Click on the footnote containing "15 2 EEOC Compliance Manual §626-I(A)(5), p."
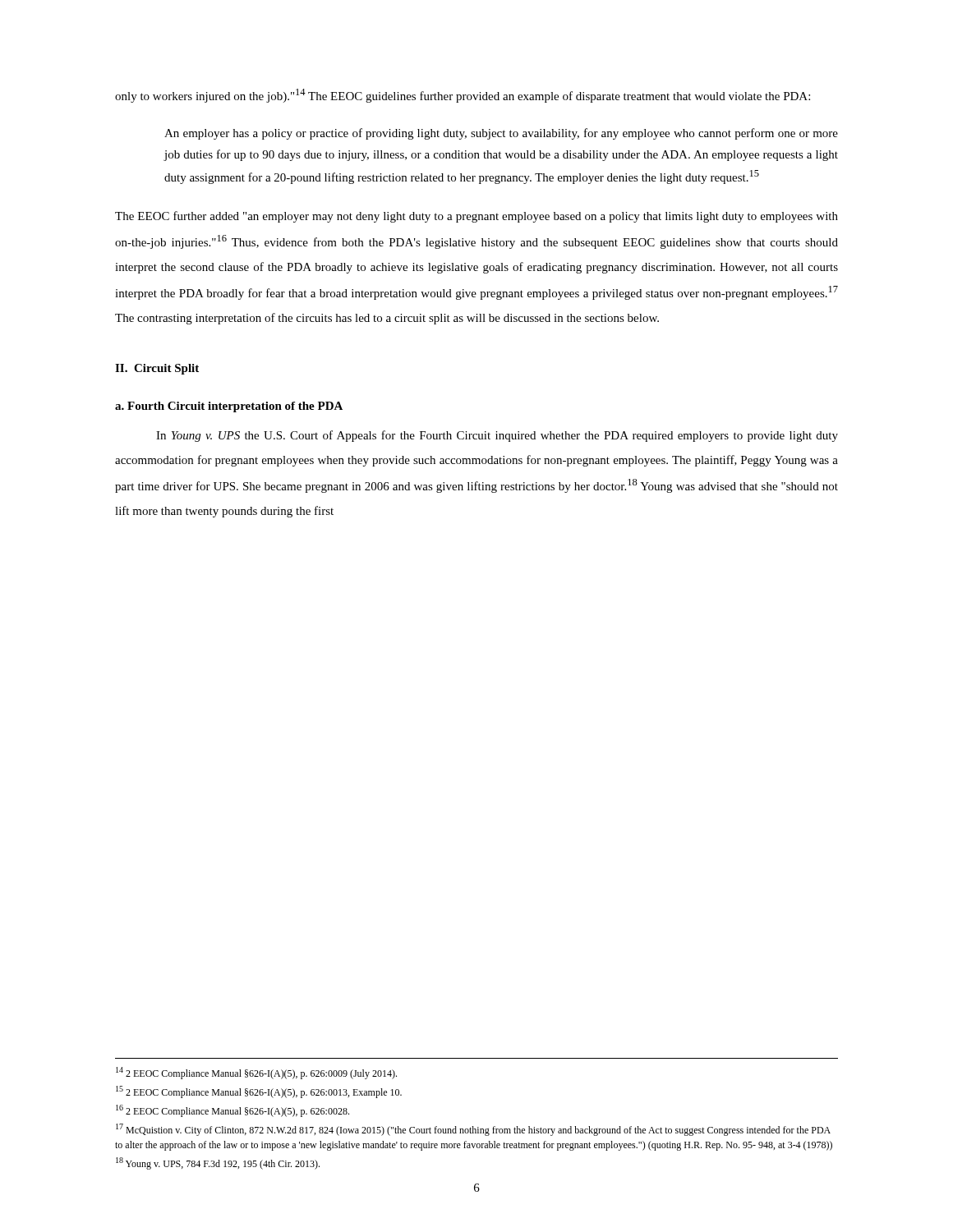Screen dimensions: 1232x953 click(259, 1092)
